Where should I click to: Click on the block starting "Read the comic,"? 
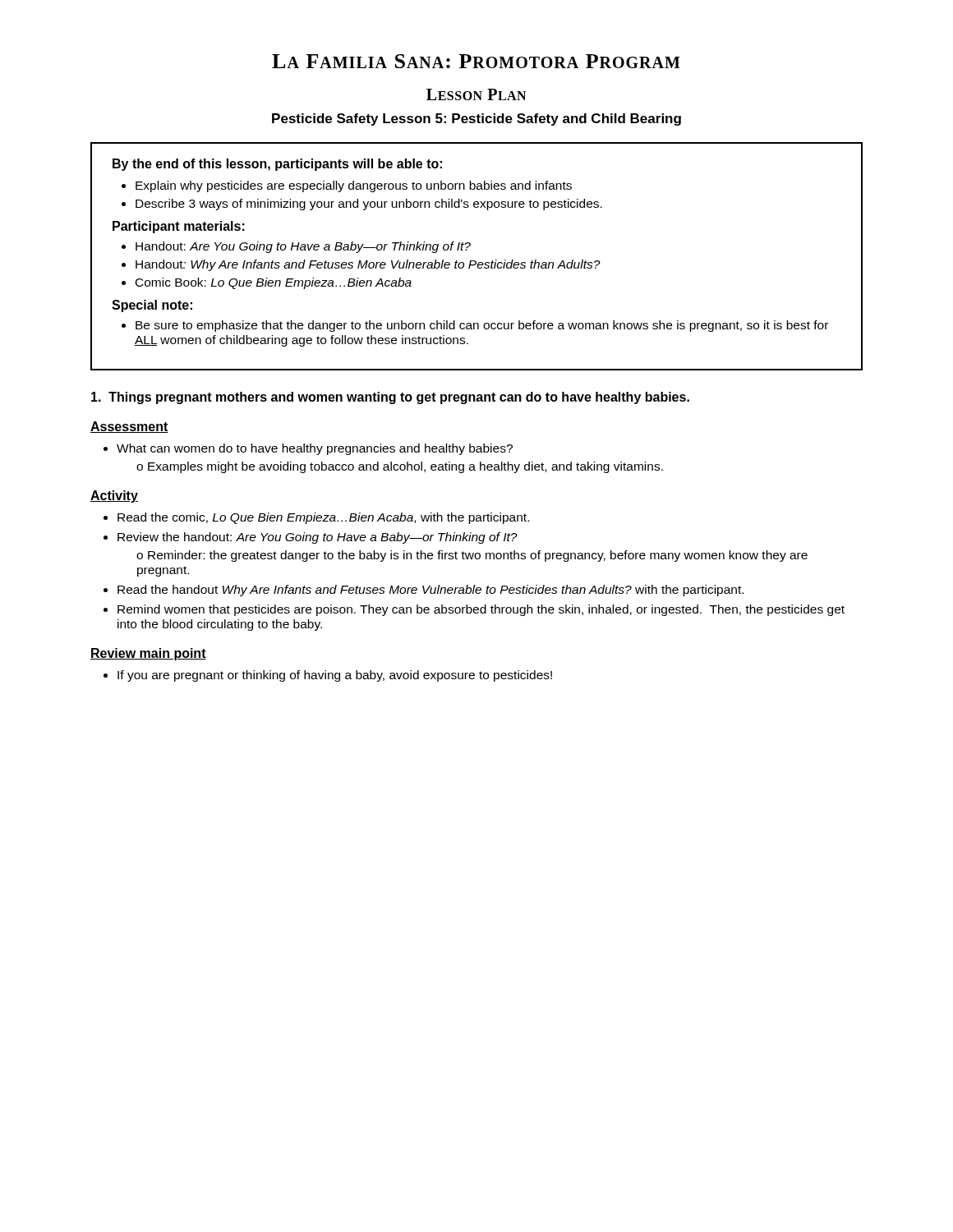point(323,517)
